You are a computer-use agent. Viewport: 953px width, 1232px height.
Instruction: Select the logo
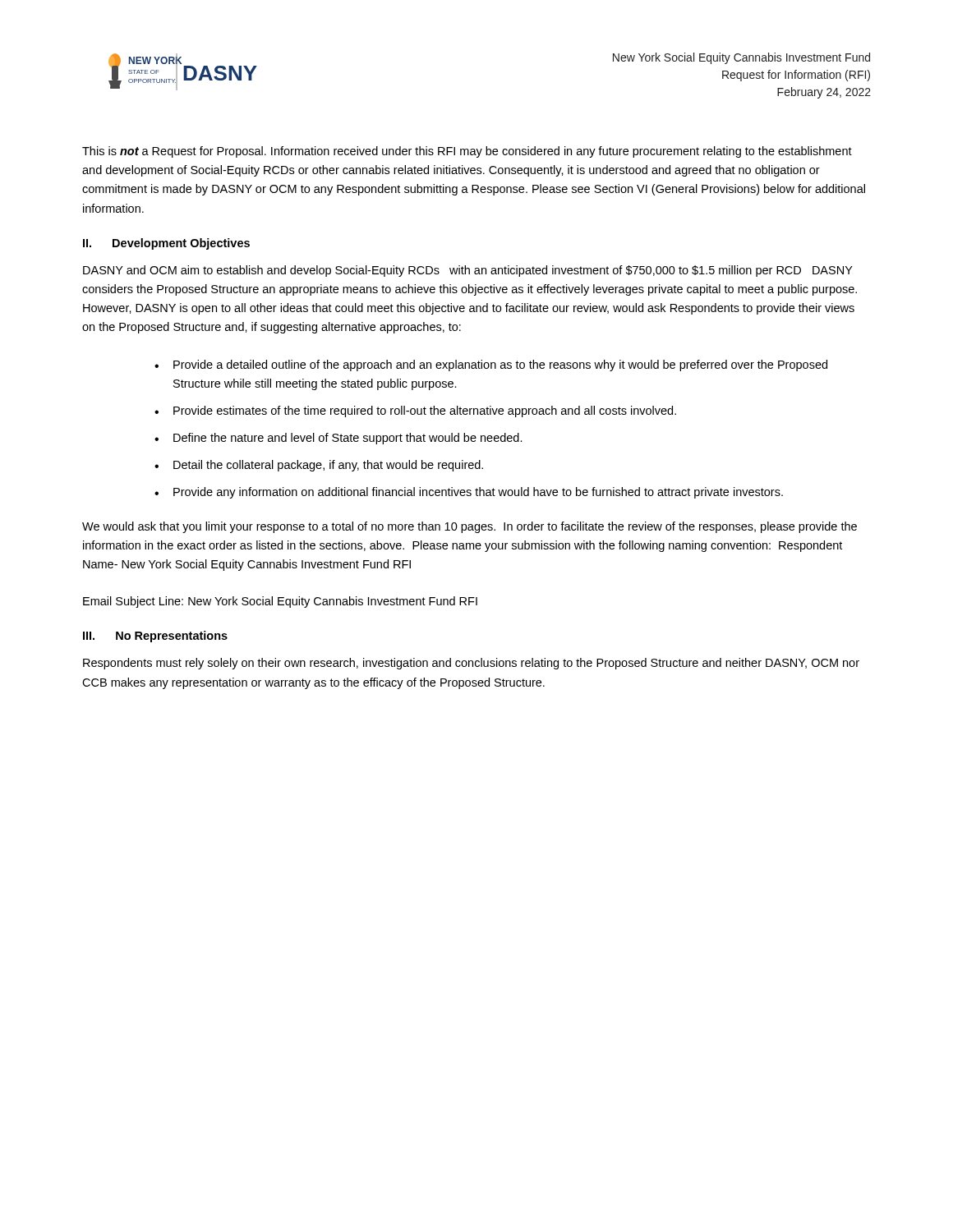[173, 79]
